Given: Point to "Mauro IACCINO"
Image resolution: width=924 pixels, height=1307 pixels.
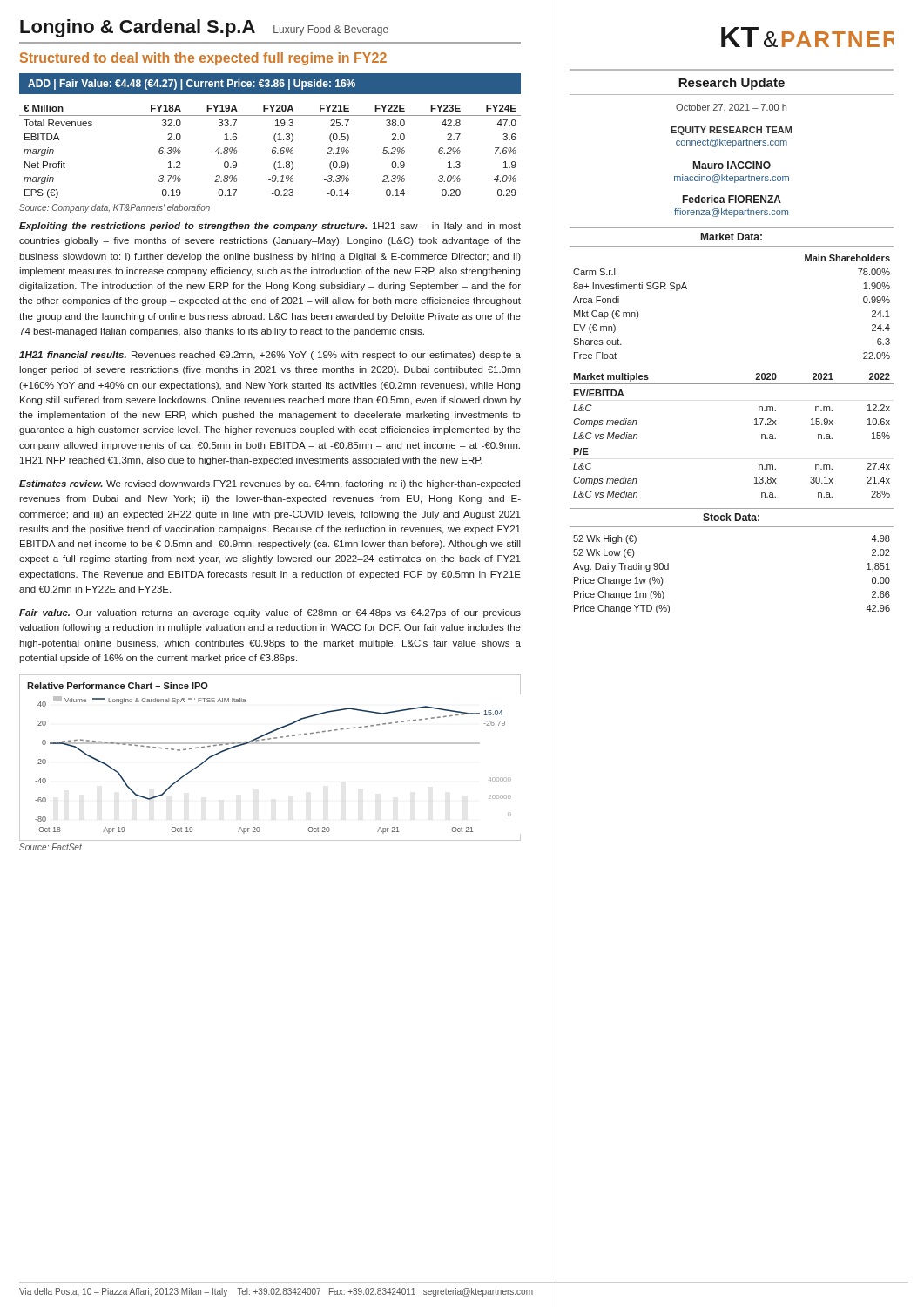Looking at the screenshot, I should coord(732,166).
